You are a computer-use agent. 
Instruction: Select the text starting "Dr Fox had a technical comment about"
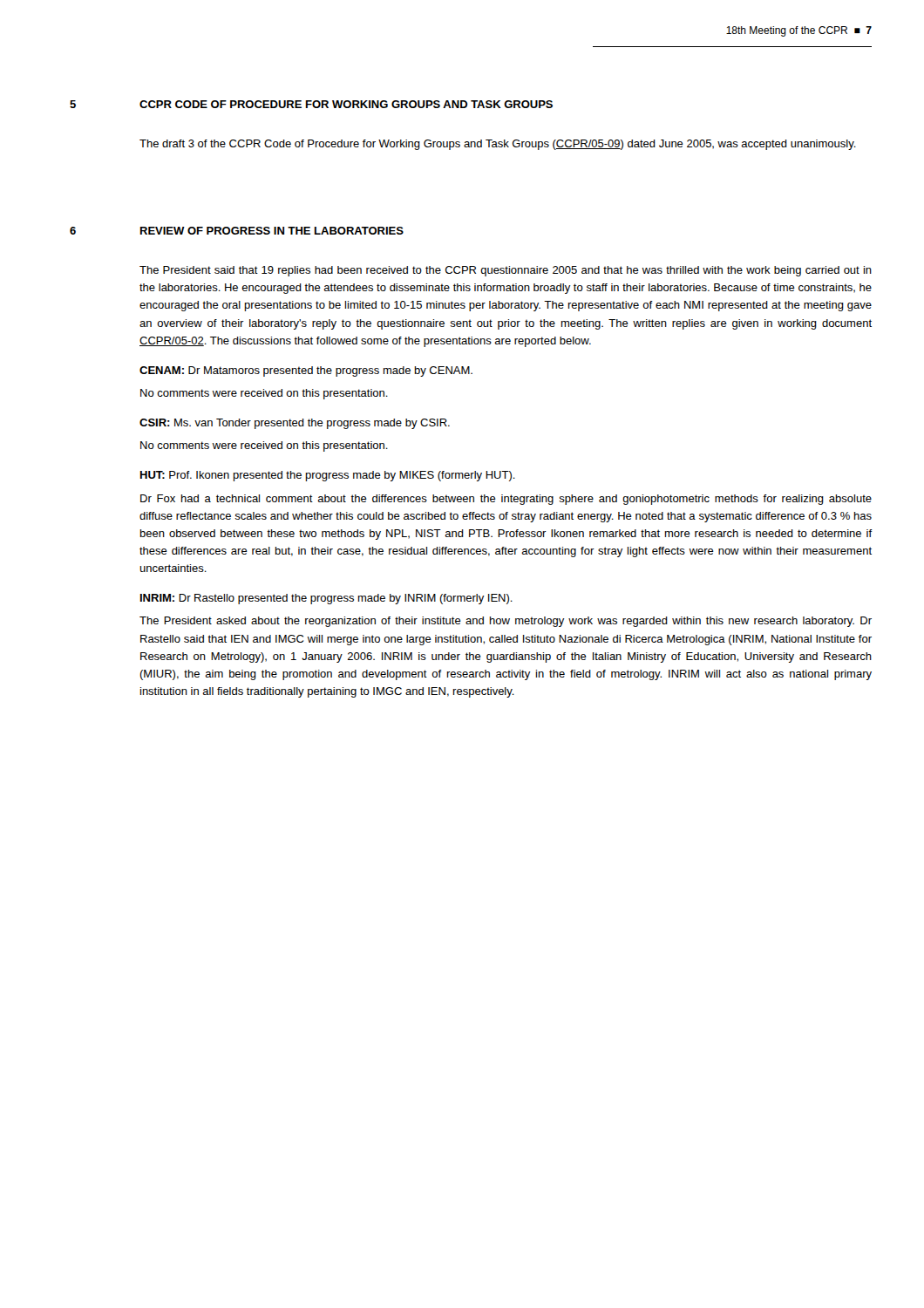pos(506,533)
